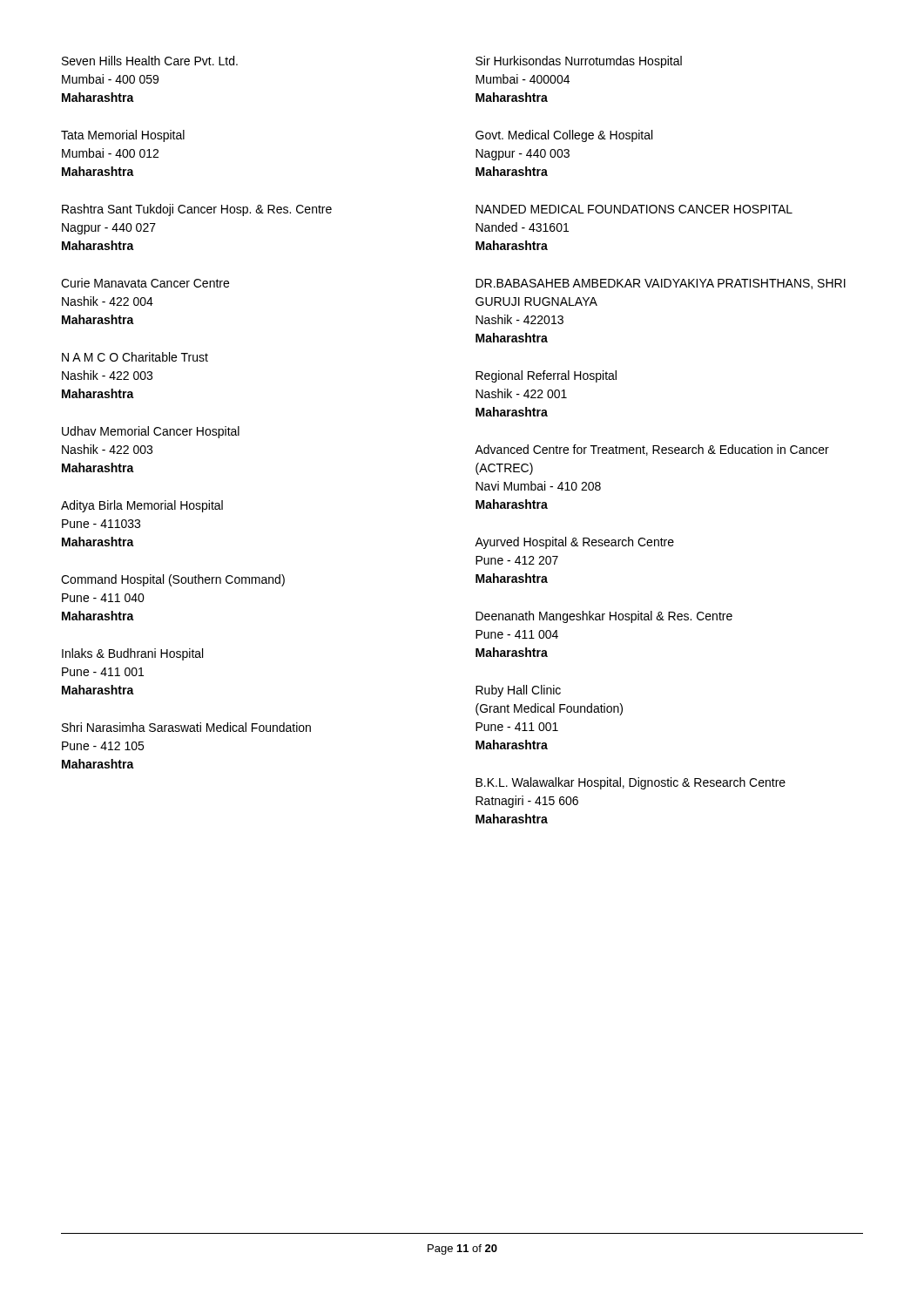This screenshot has width=924, height=1307.
Task: Navigate to the region starting "Inlaks & Budhrani Hospital Pune - 411"
Action: point(132,654)
